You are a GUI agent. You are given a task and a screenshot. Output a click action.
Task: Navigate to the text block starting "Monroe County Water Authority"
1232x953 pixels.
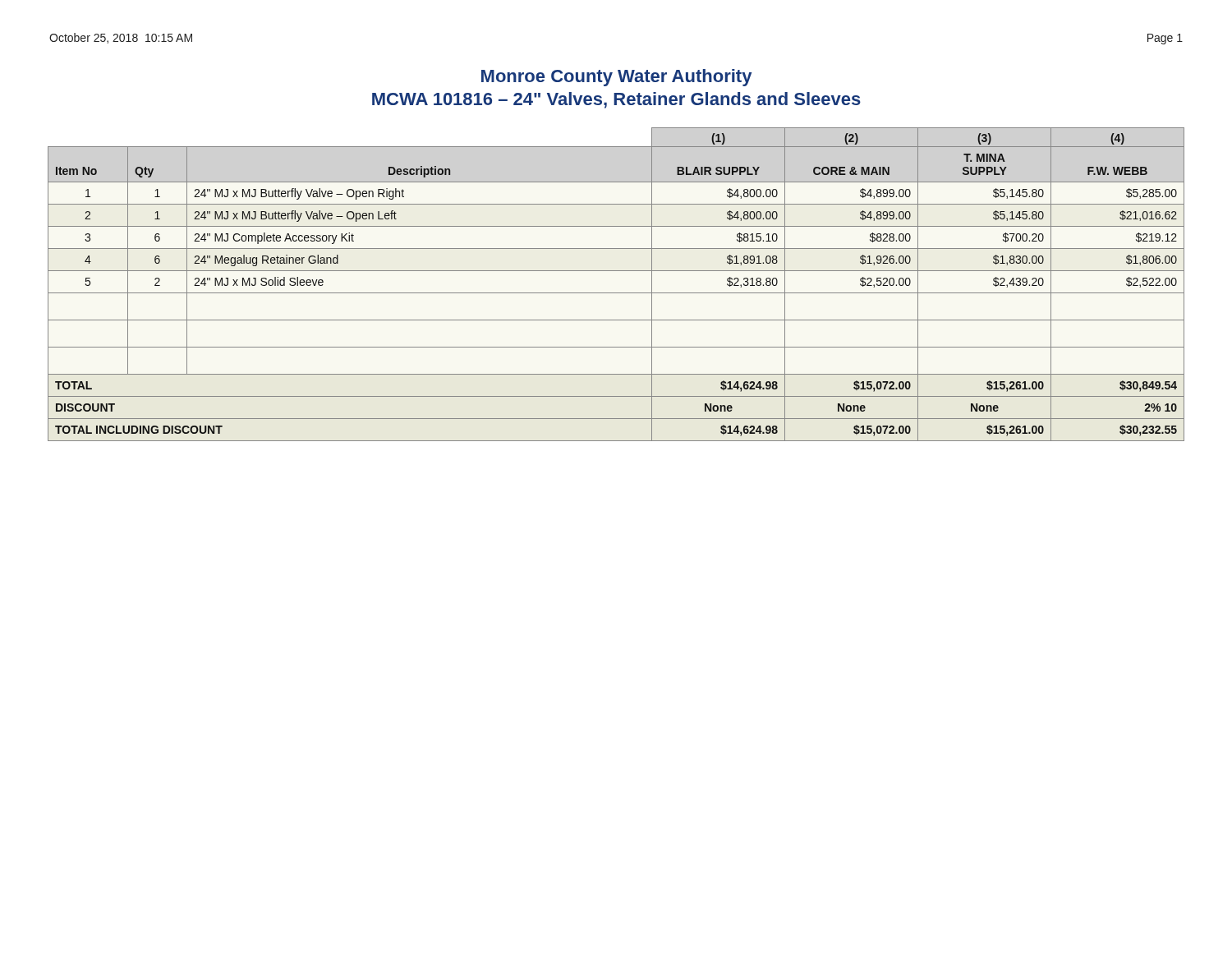(616, 88)
